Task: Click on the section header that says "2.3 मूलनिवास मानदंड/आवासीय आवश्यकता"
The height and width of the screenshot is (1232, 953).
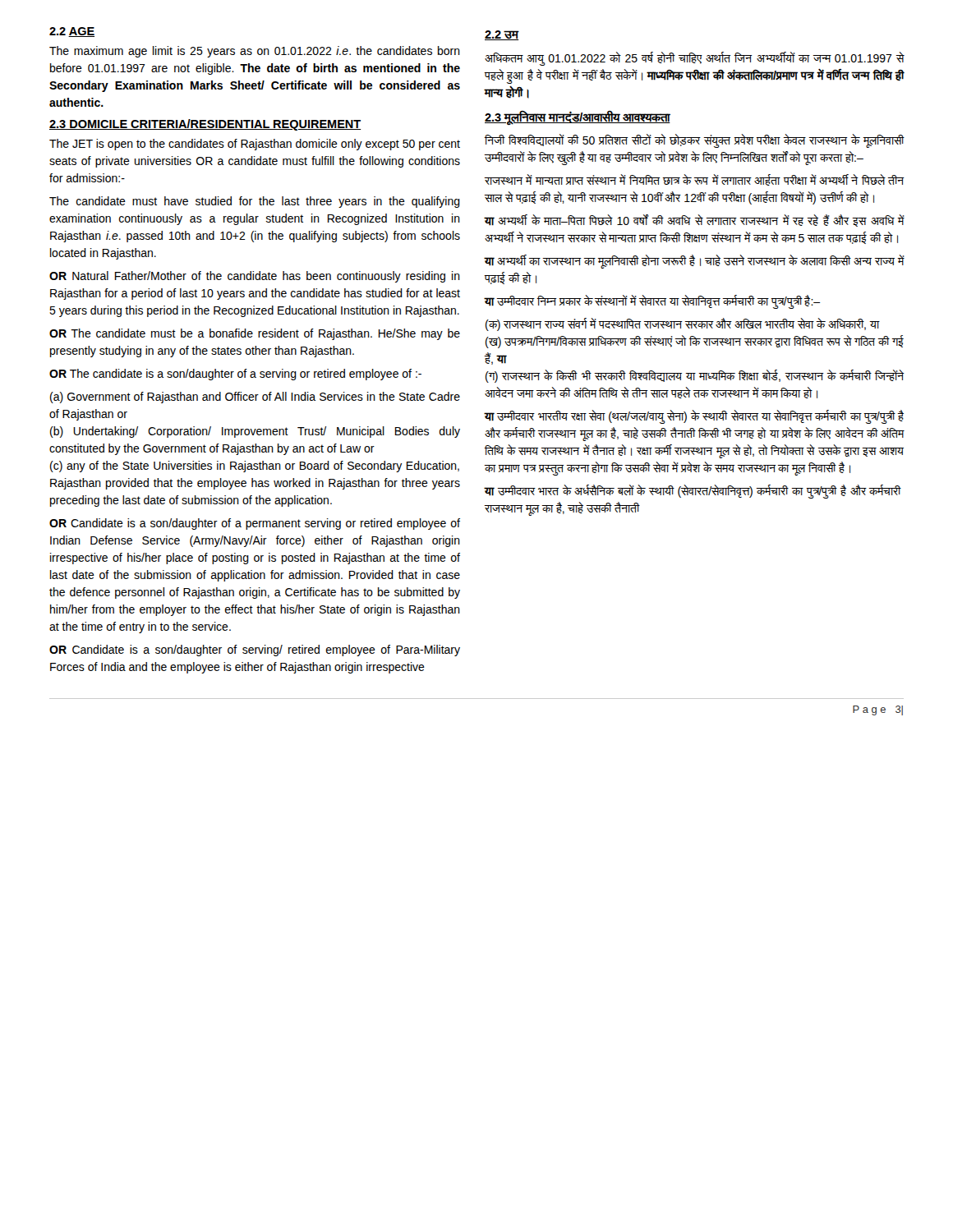Action: (x=577, y=117)
